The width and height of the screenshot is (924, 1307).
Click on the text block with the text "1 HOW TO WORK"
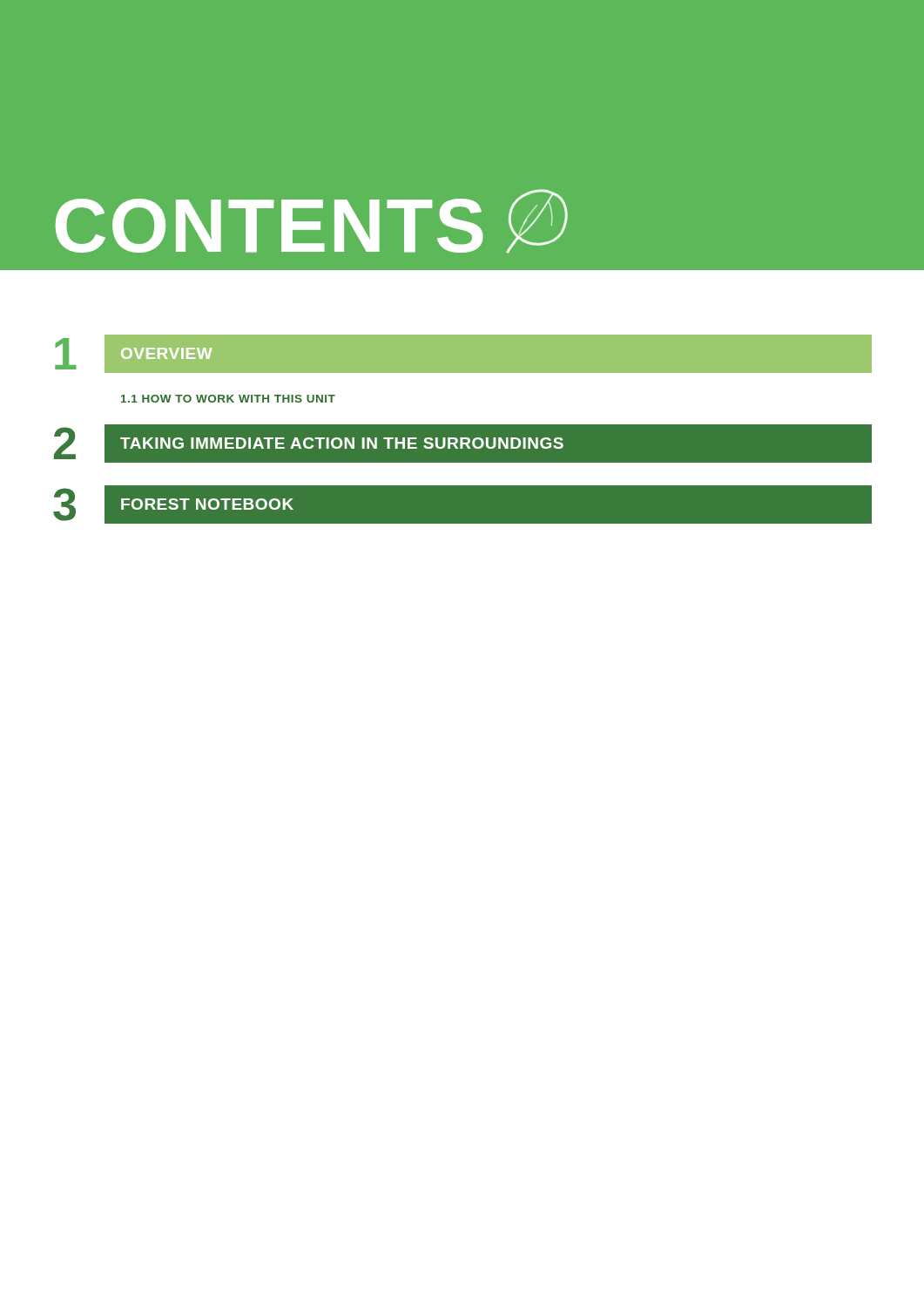pos(220,399)
